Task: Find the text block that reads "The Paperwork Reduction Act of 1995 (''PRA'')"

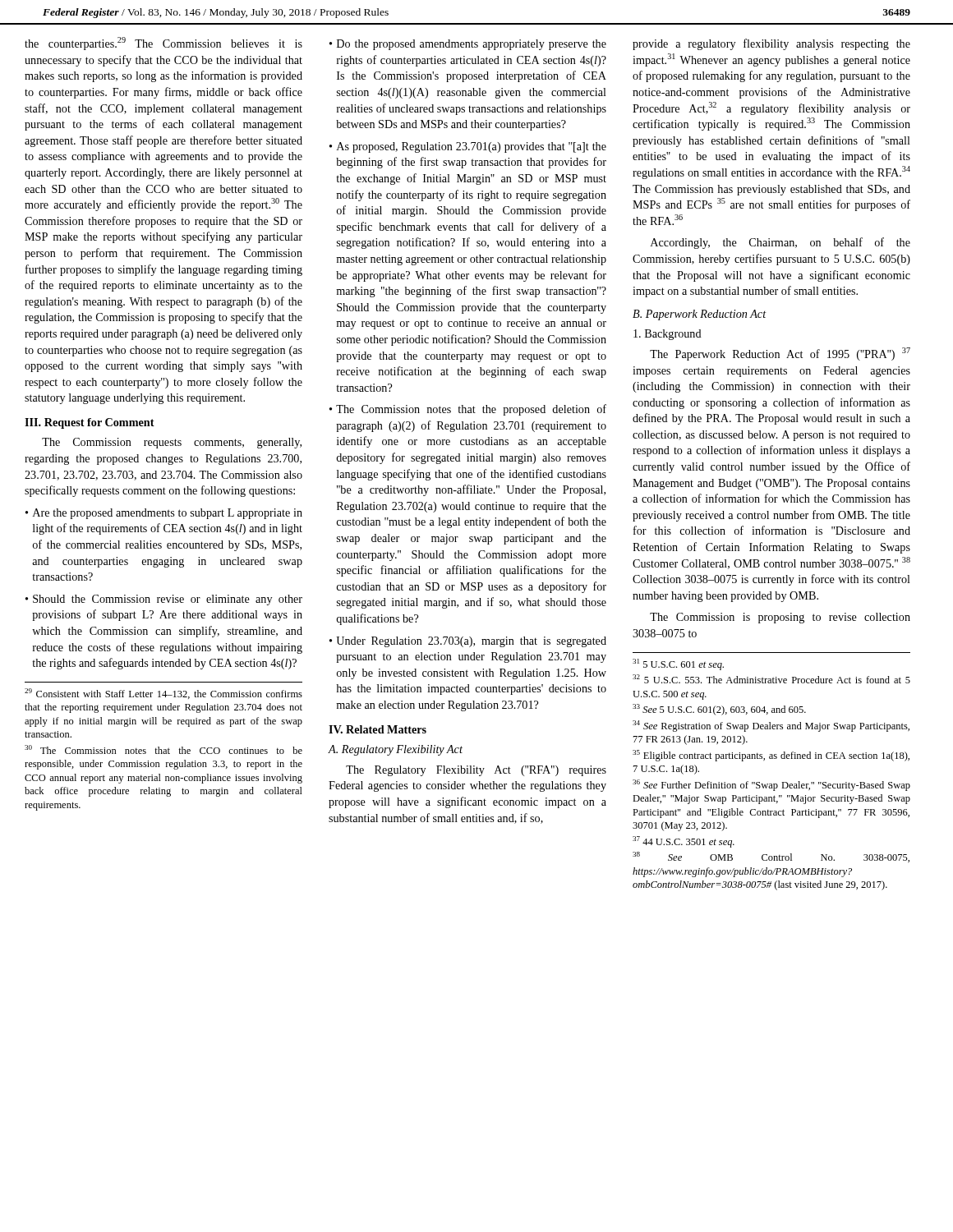Action: [771, 494]
